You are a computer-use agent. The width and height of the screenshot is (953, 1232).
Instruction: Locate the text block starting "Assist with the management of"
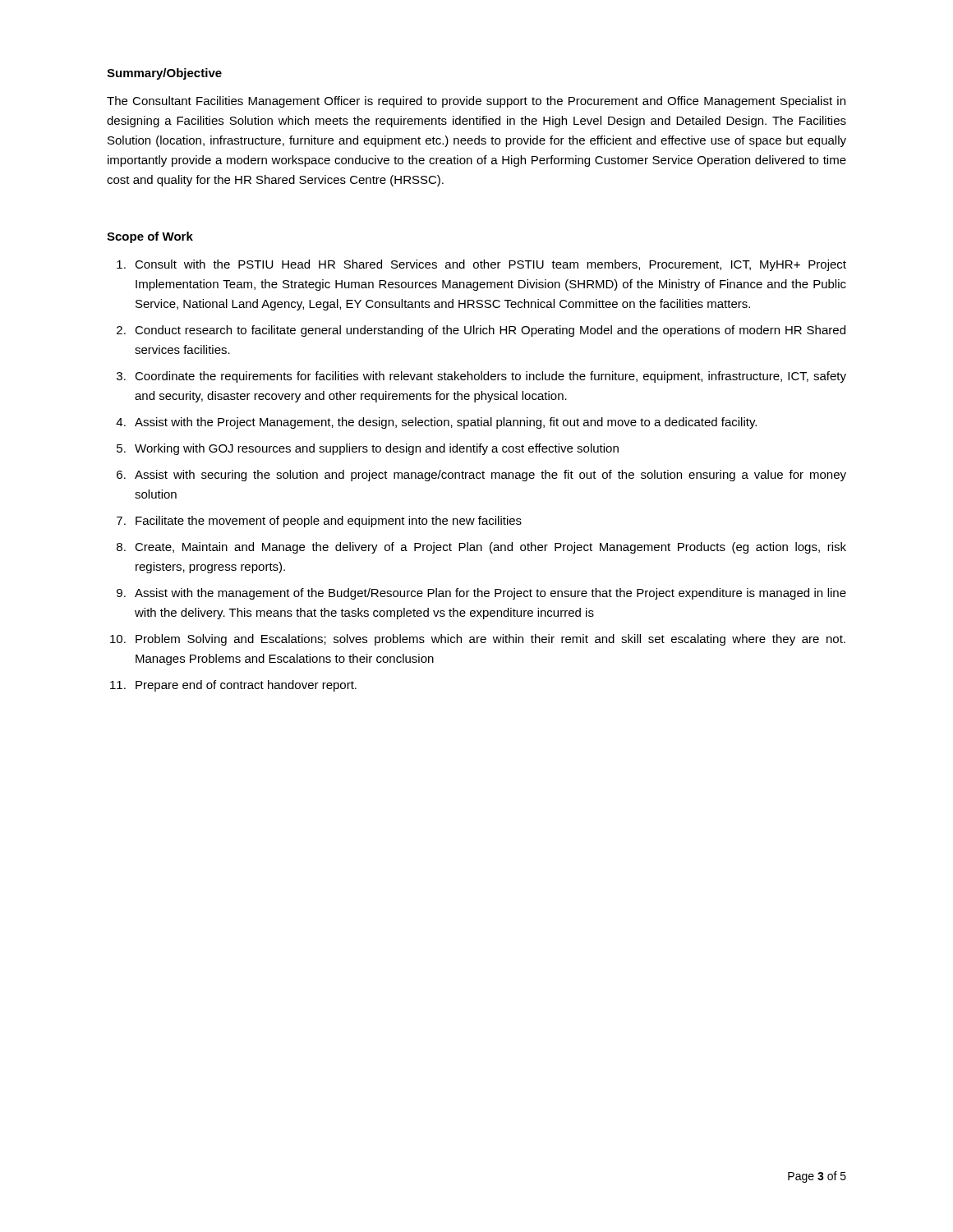(x=490, y=602)
